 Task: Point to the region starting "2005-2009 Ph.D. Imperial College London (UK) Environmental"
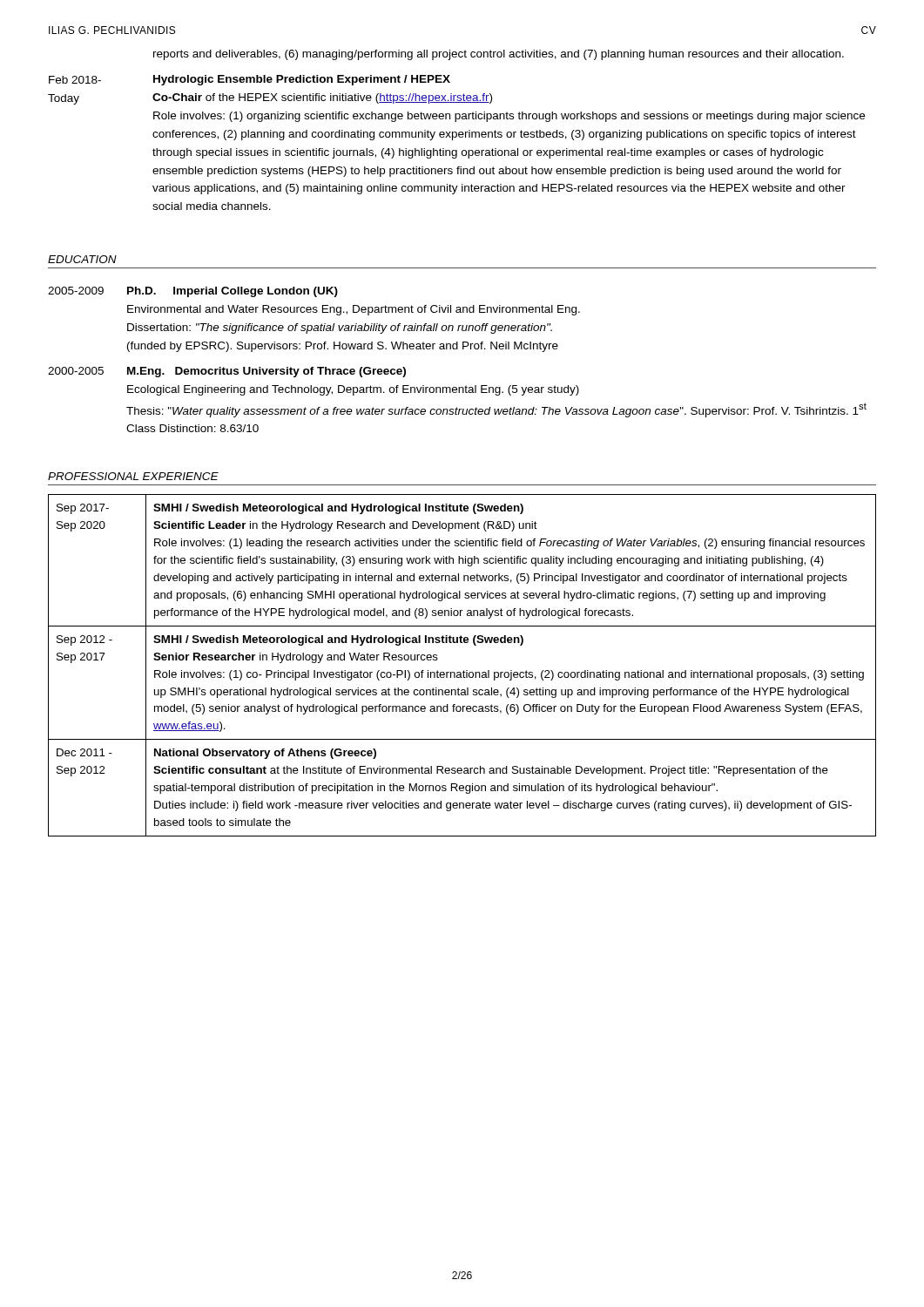click(x=462, y=319)
